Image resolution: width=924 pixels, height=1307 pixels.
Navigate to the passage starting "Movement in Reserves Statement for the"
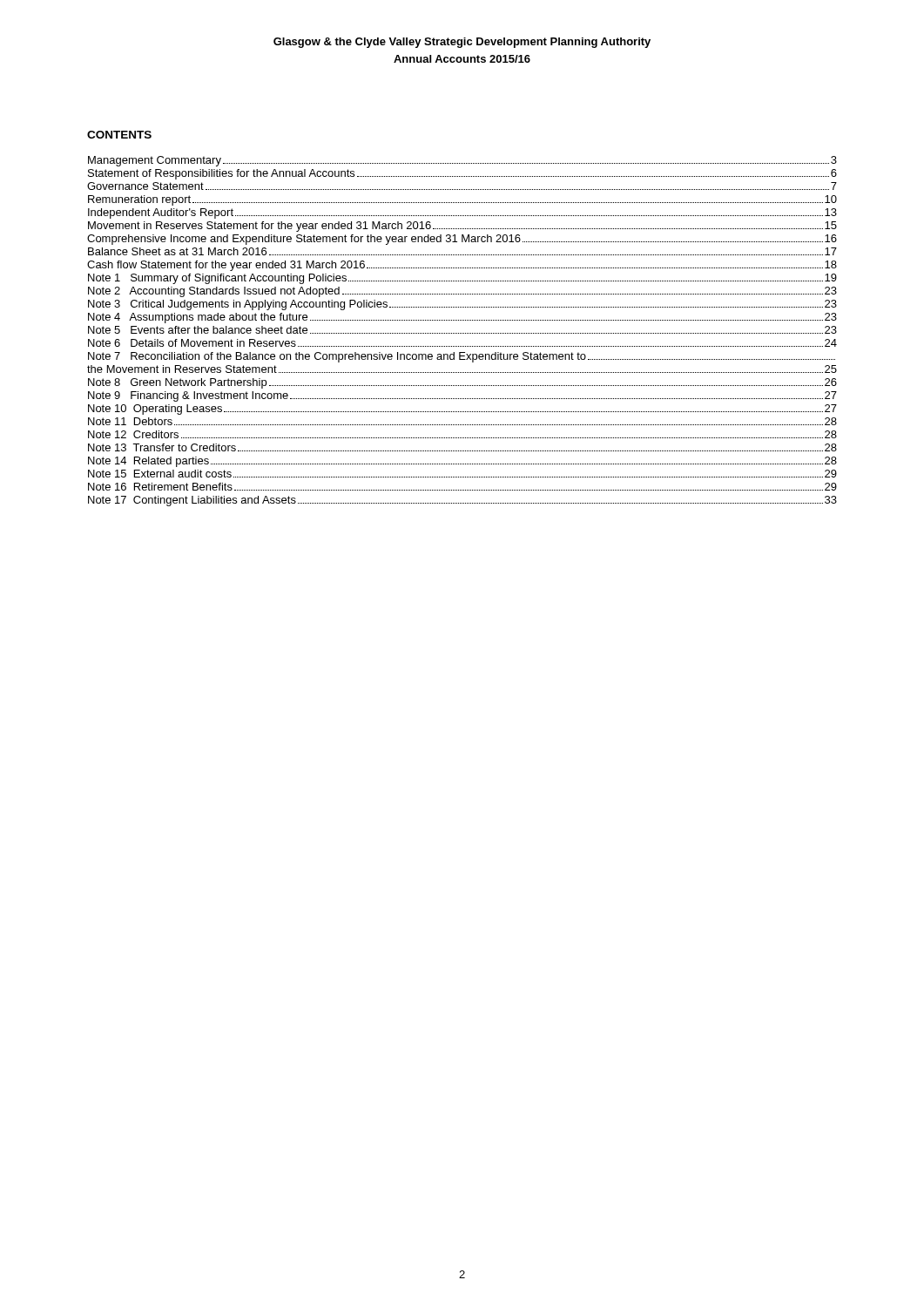pyautogui.click(x=462, y=225)
